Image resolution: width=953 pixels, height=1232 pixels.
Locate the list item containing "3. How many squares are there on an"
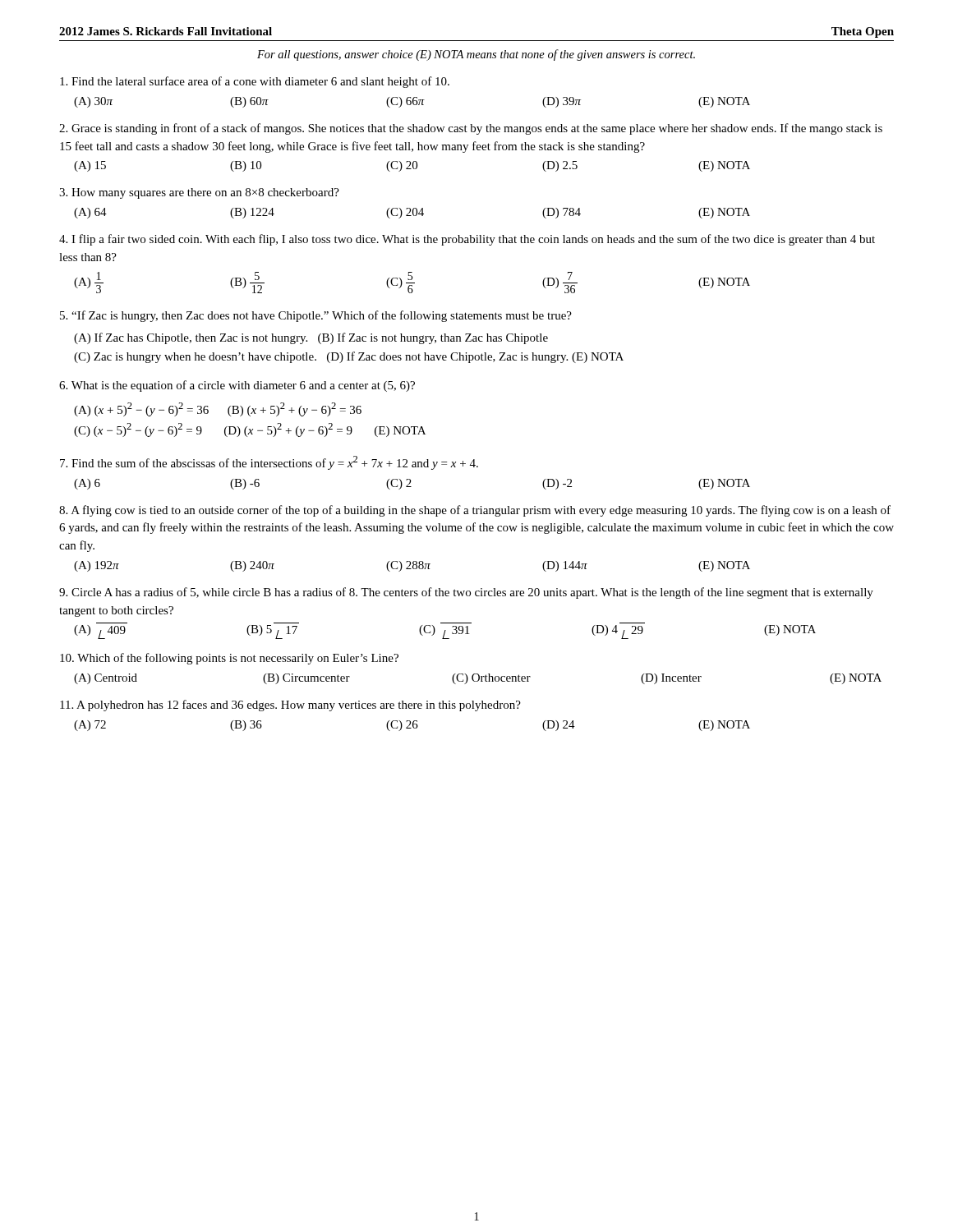tap(199, 193)
